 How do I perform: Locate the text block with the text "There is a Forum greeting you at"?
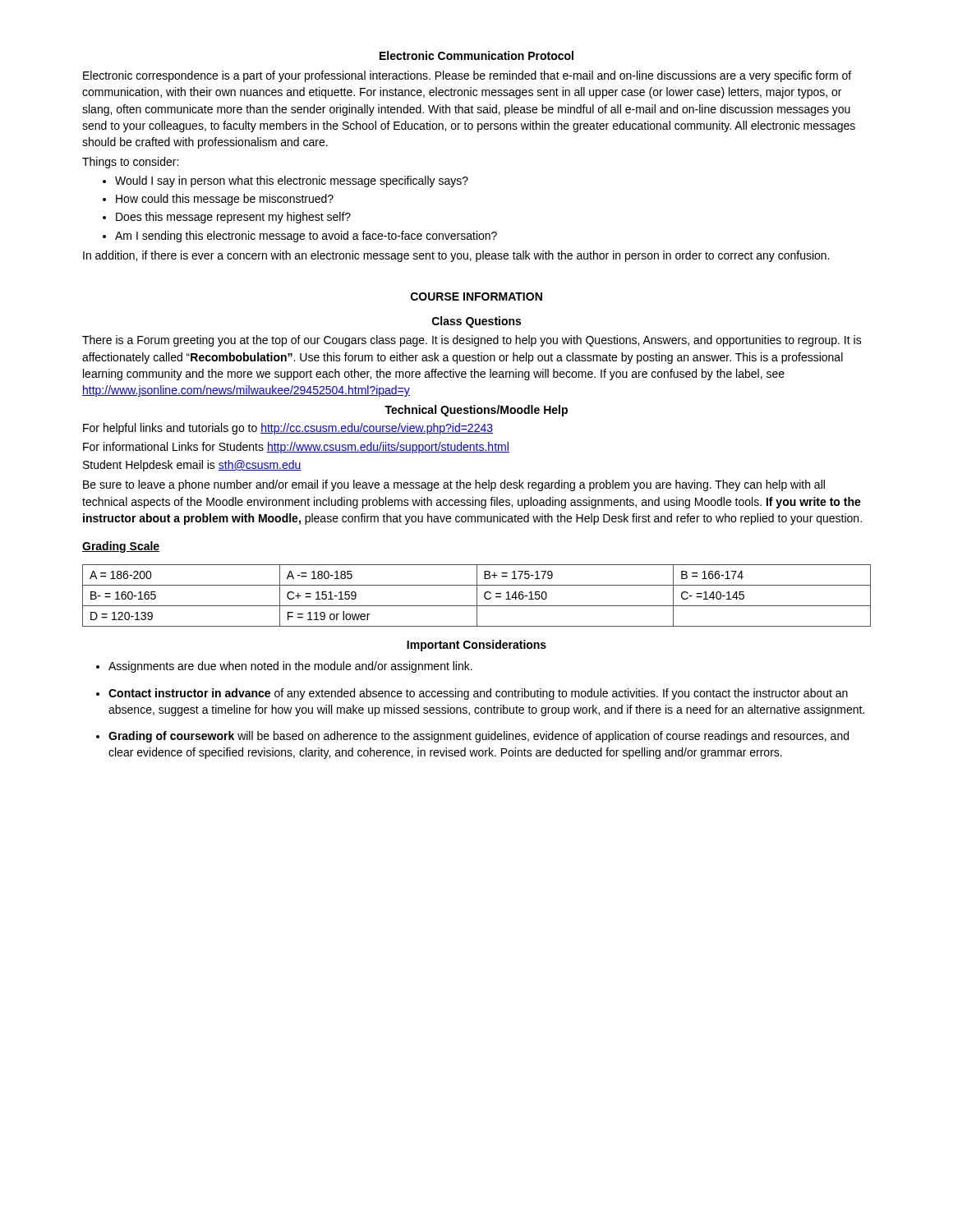tap(472, 365)
